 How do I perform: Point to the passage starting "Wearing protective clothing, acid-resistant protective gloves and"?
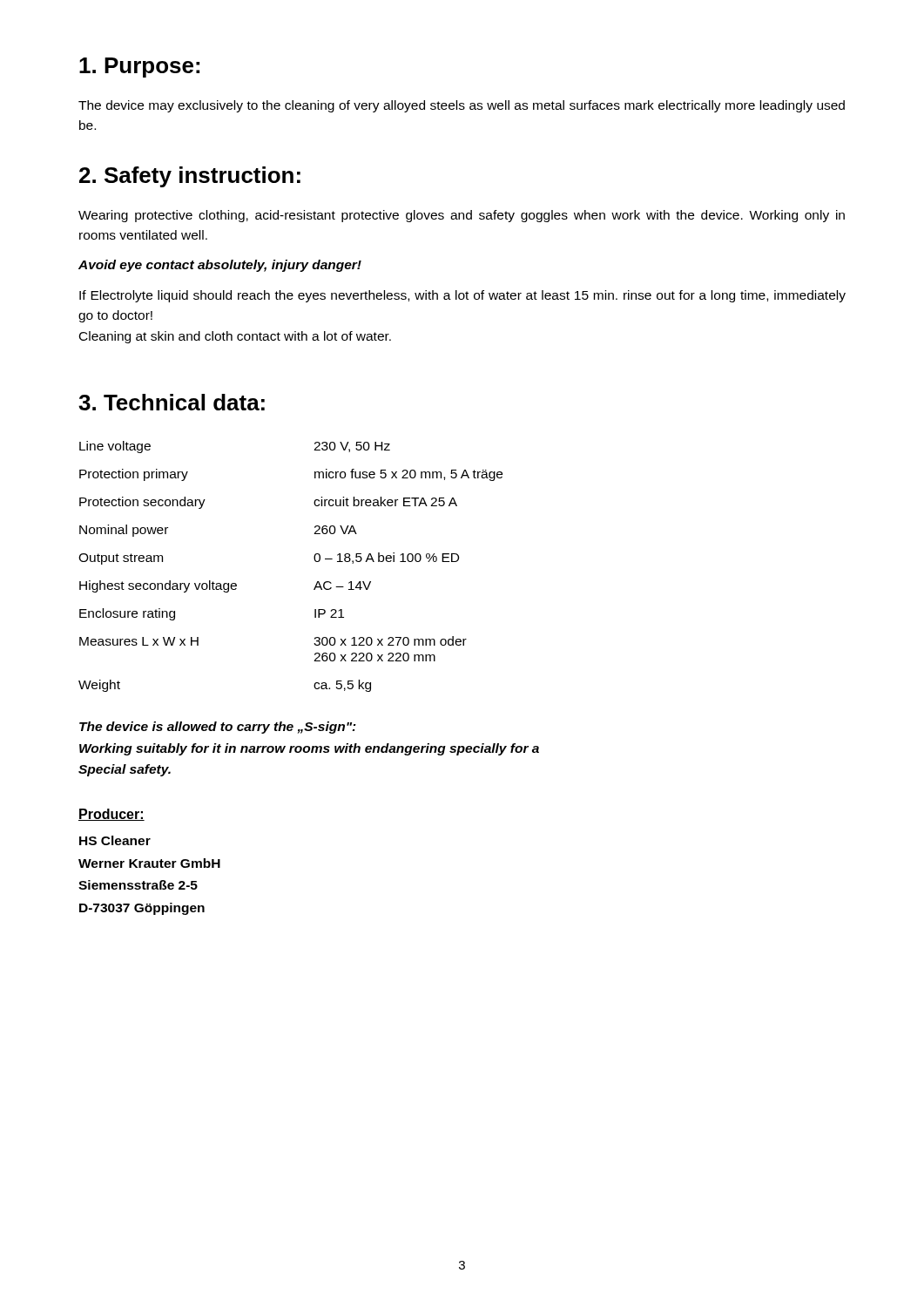(462, 225)
